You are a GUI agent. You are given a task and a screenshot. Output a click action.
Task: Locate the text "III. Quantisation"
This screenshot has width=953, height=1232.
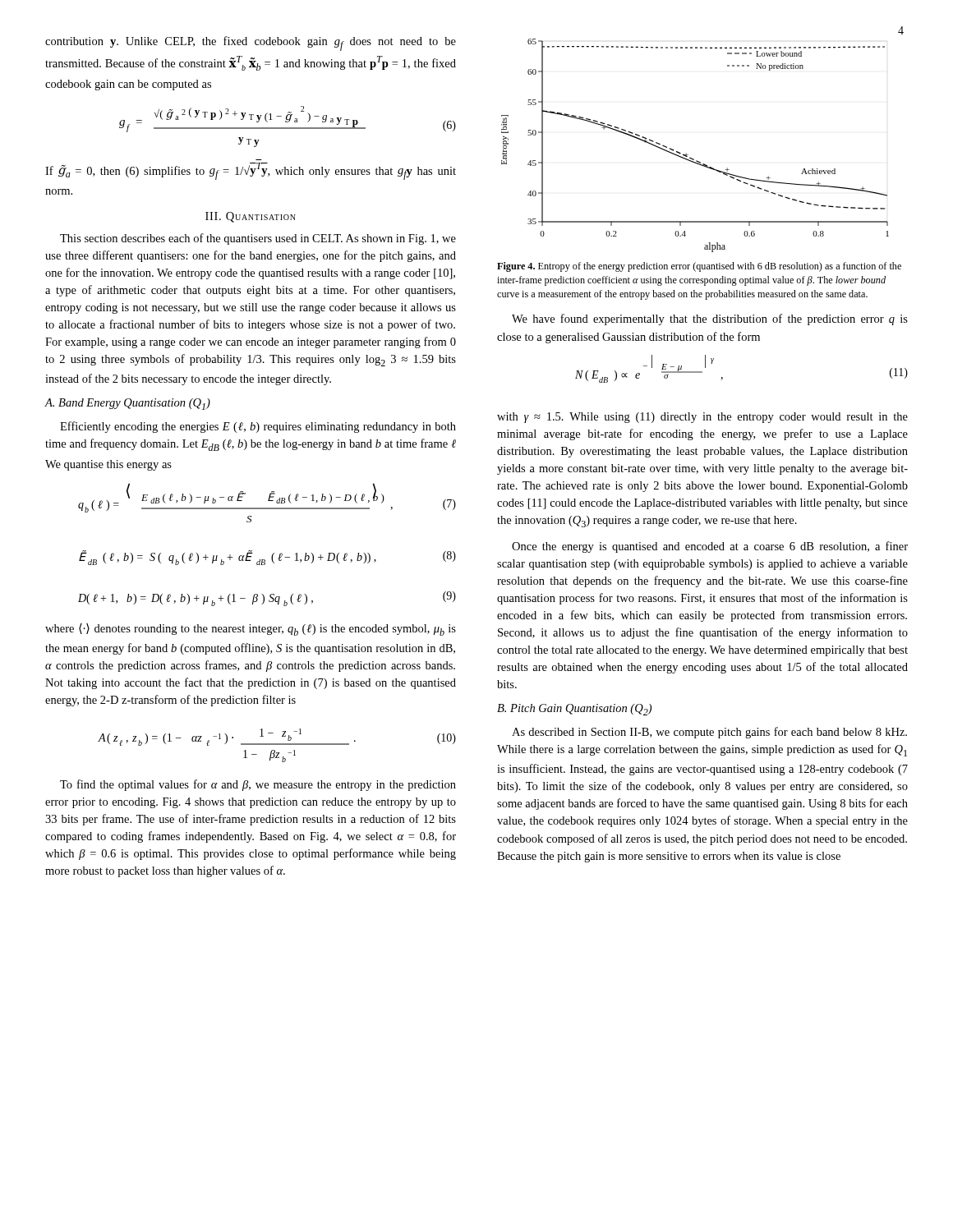pos(251,216)
